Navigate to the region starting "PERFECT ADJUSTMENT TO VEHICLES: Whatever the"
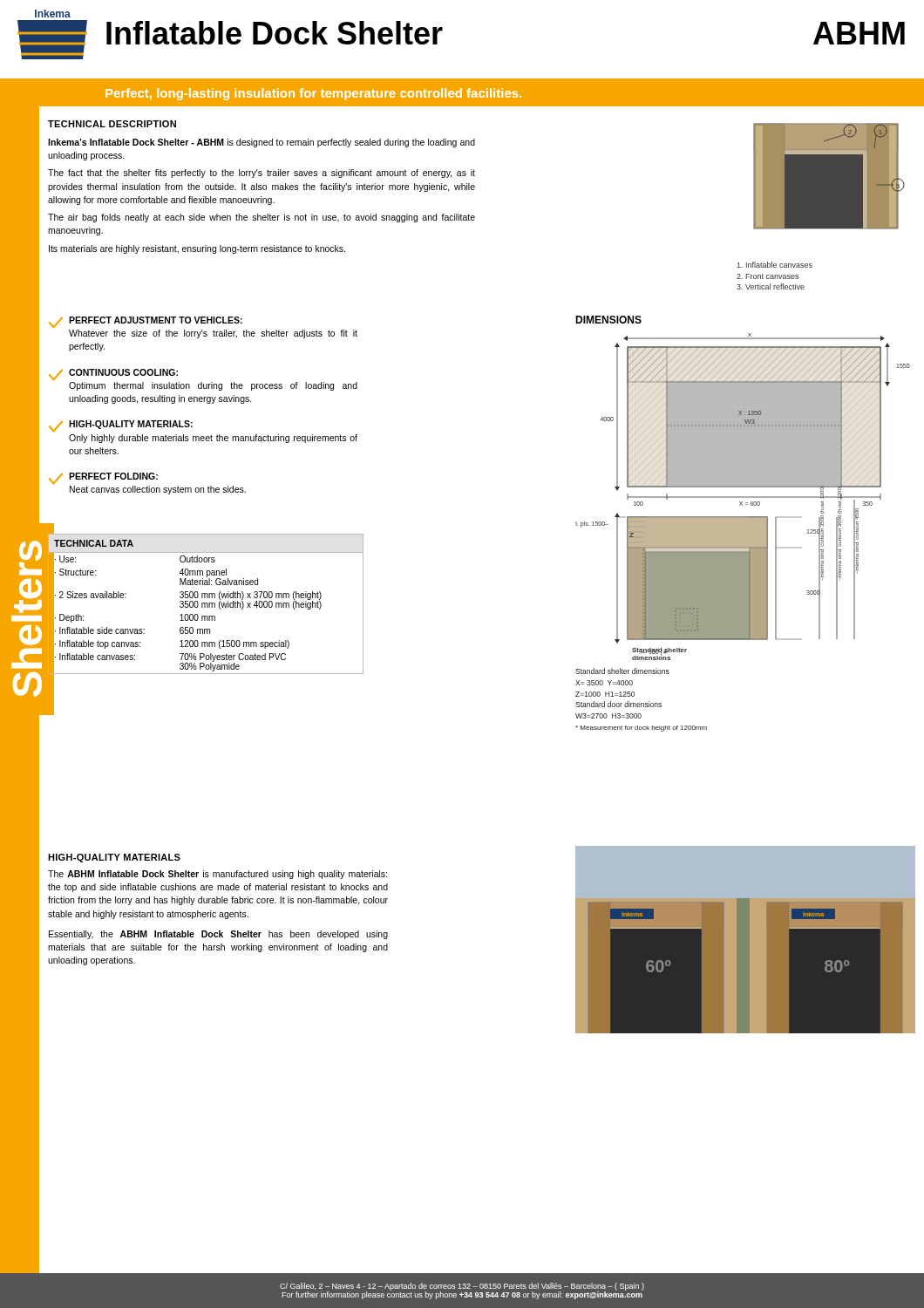Screen dimensions: 1308x924 pos(203,334)
